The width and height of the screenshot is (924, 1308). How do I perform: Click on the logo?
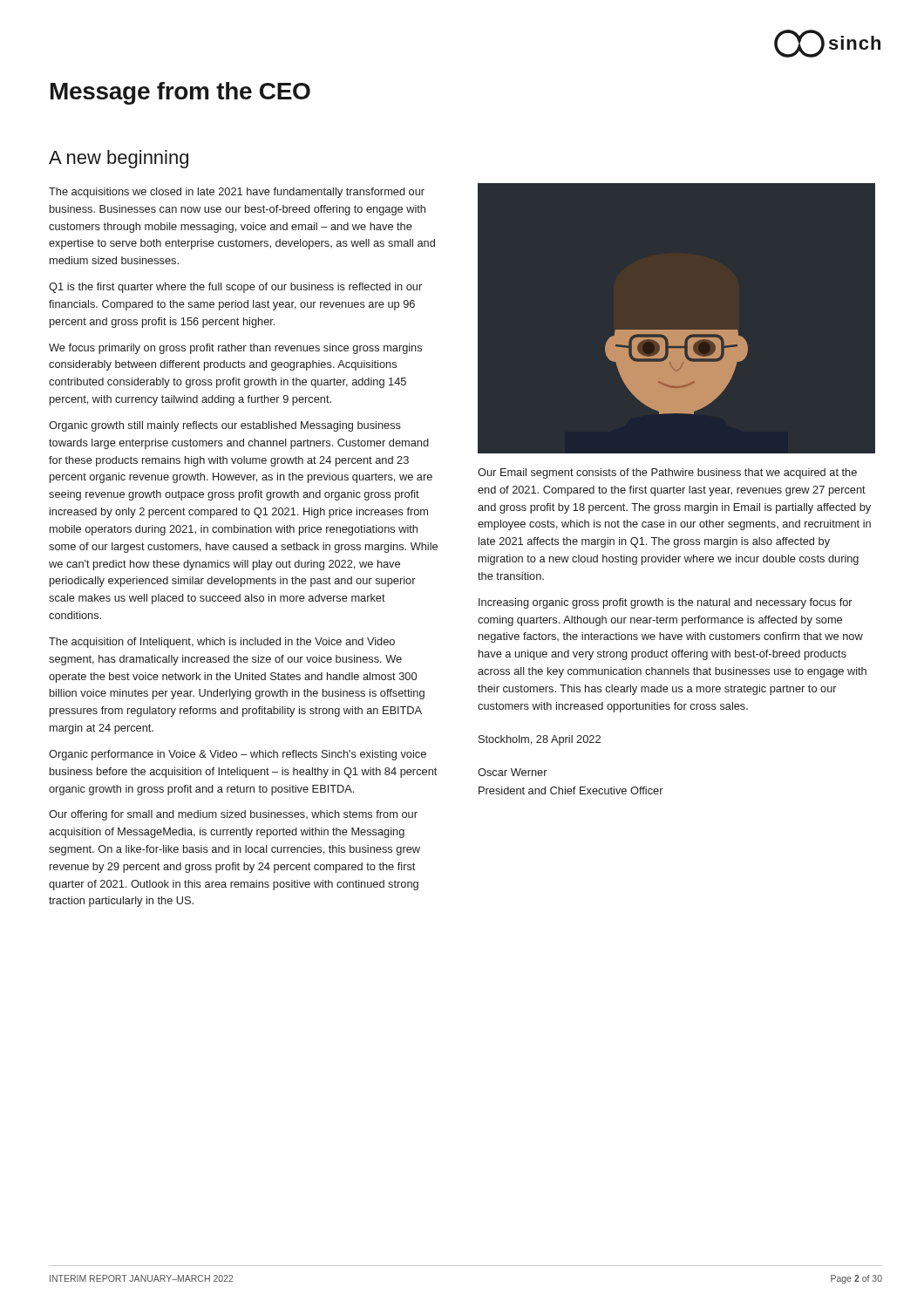coord(826,44)
